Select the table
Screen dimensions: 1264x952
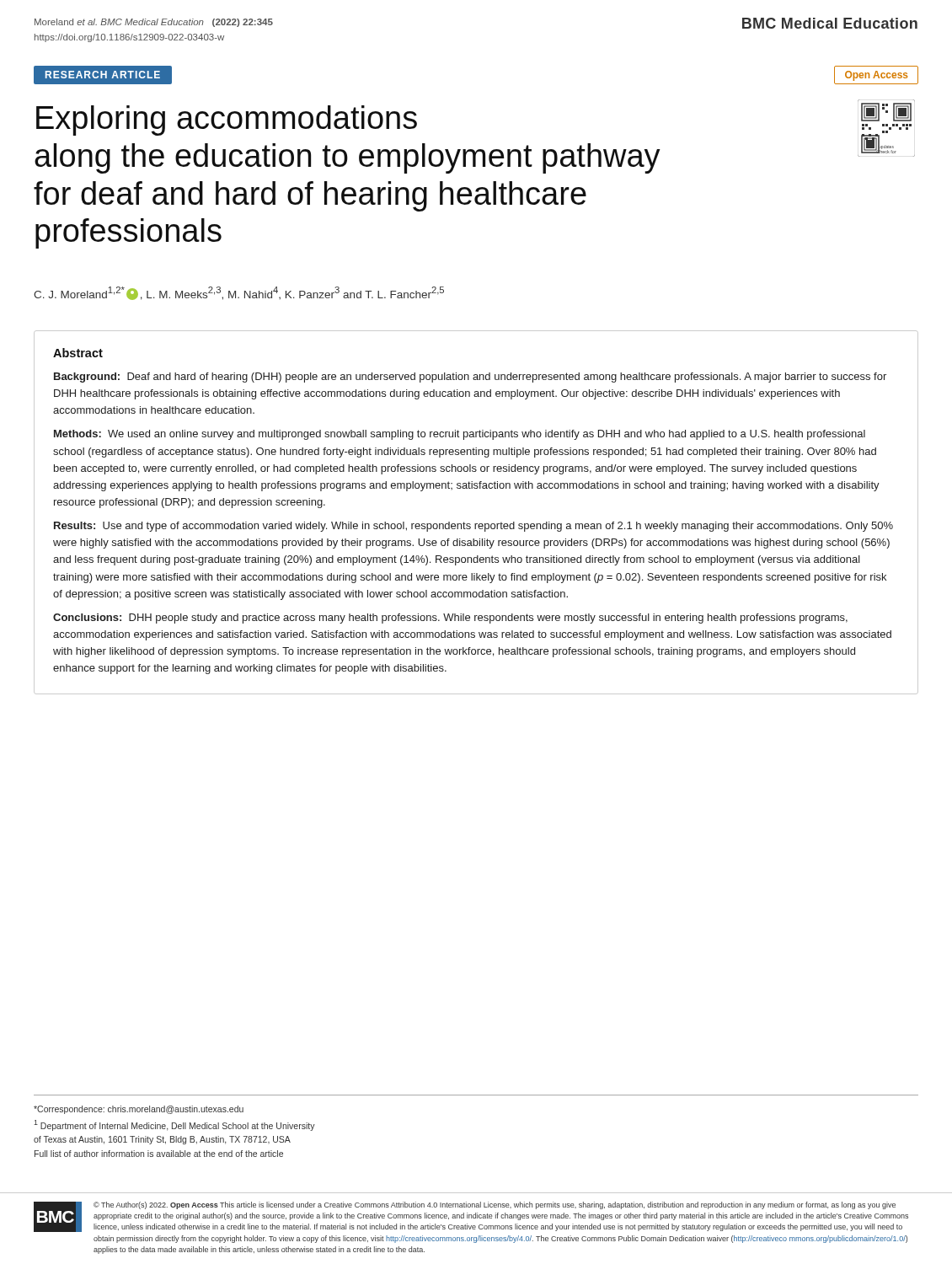point(476,512)
